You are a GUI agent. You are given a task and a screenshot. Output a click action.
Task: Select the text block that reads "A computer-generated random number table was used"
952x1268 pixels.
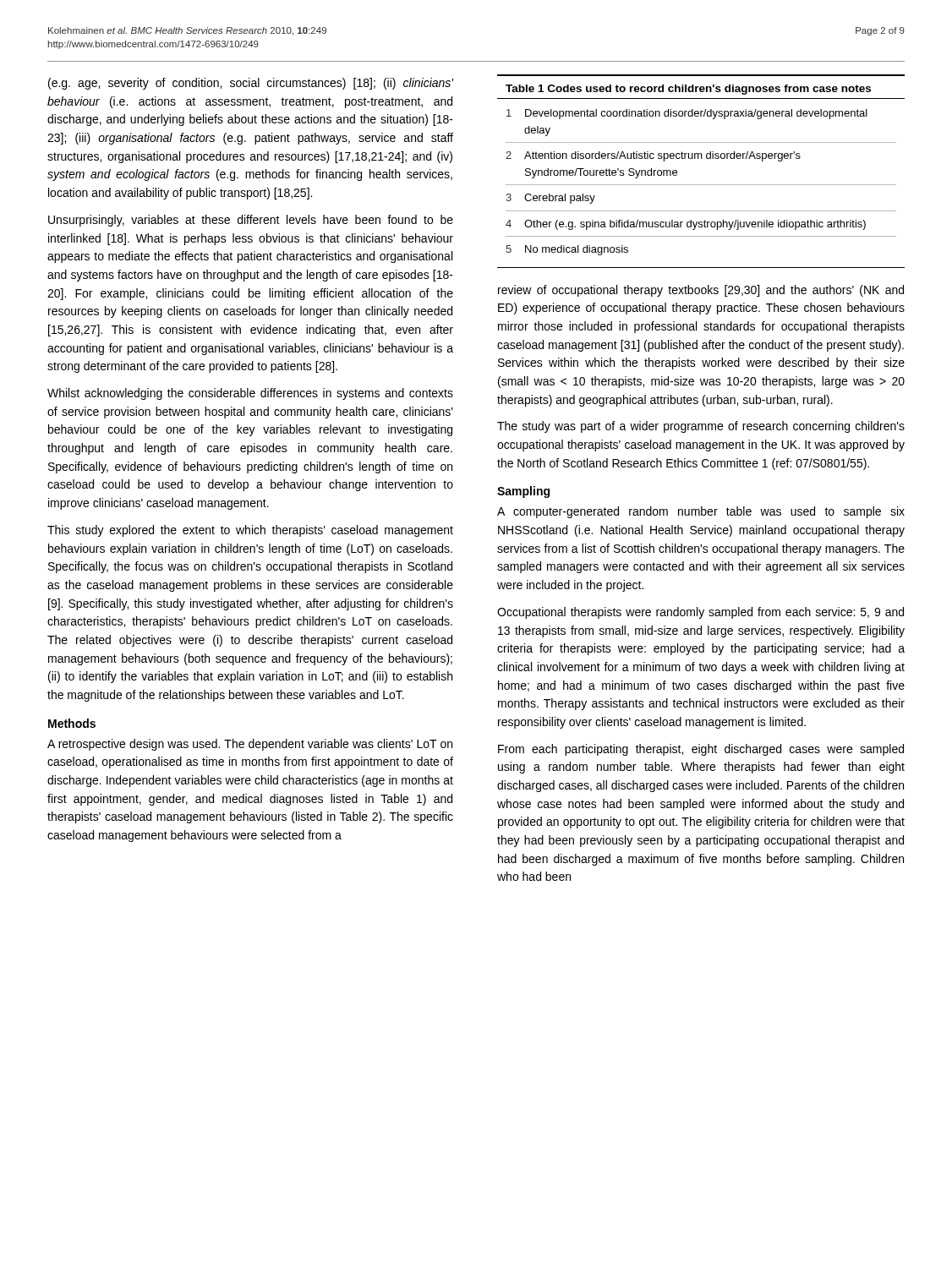[x=701, y=549]
